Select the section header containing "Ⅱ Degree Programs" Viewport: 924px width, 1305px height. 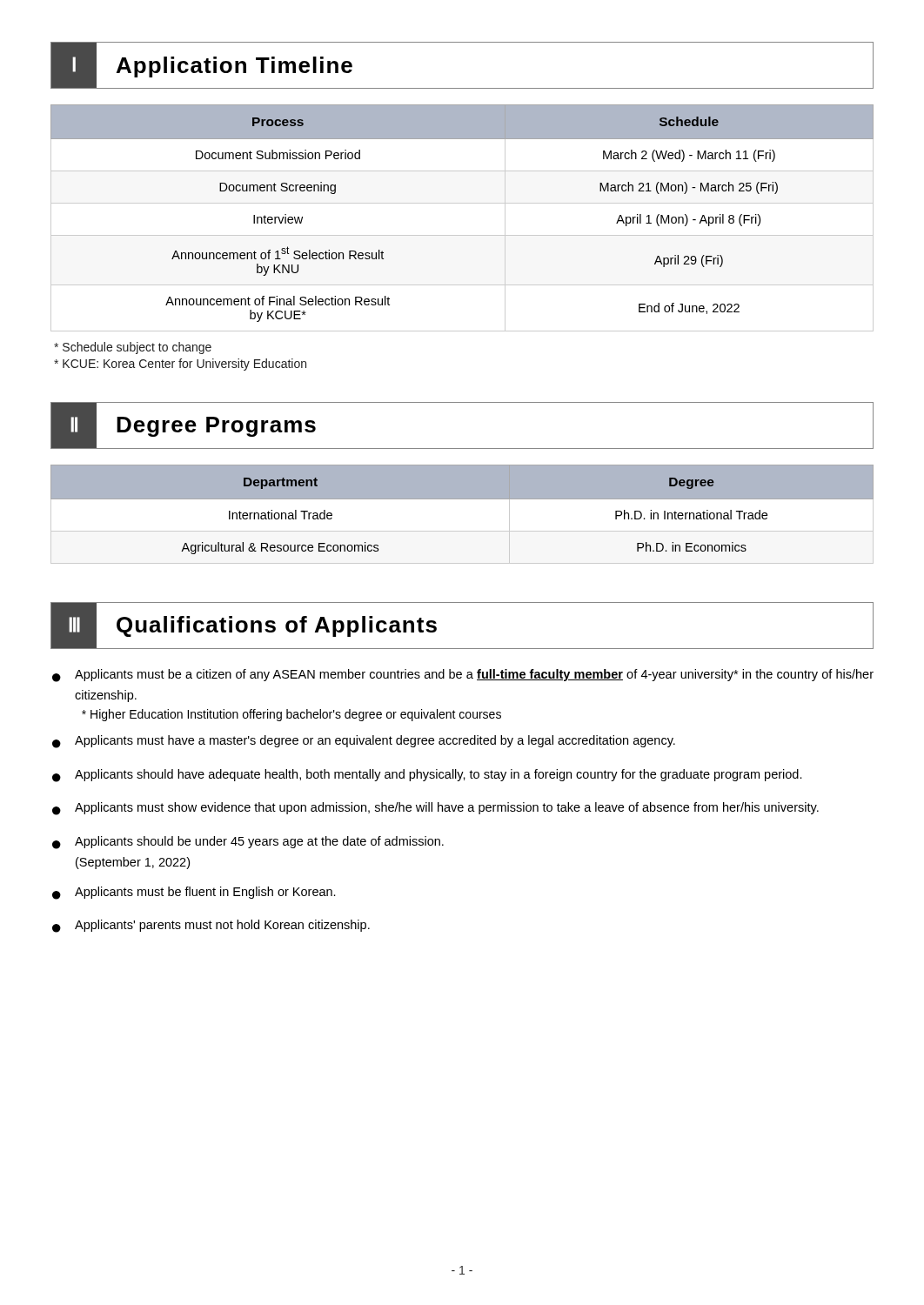462,425
